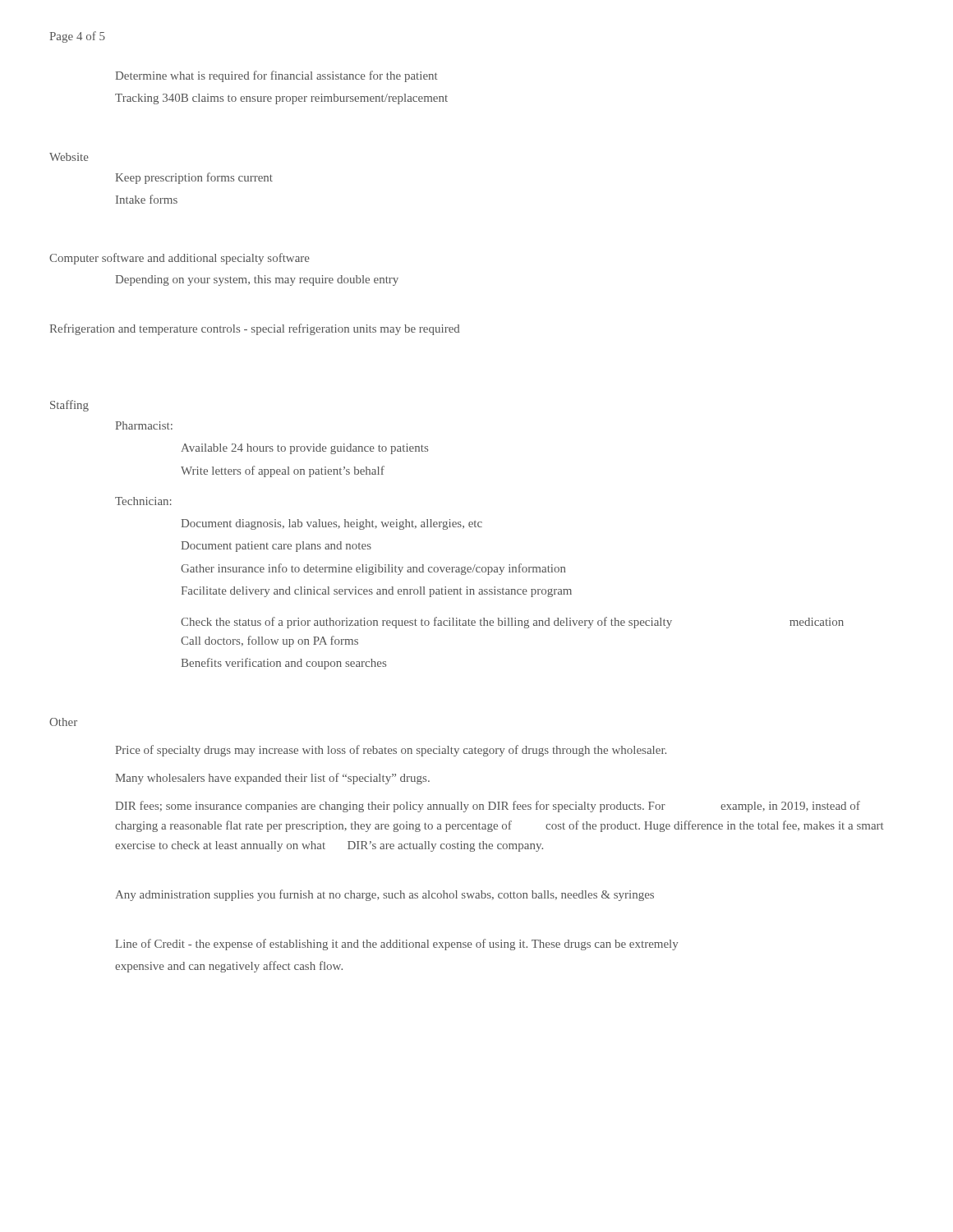
Task: Find the region starting "Intake forms"
Action: click(146, 200)
